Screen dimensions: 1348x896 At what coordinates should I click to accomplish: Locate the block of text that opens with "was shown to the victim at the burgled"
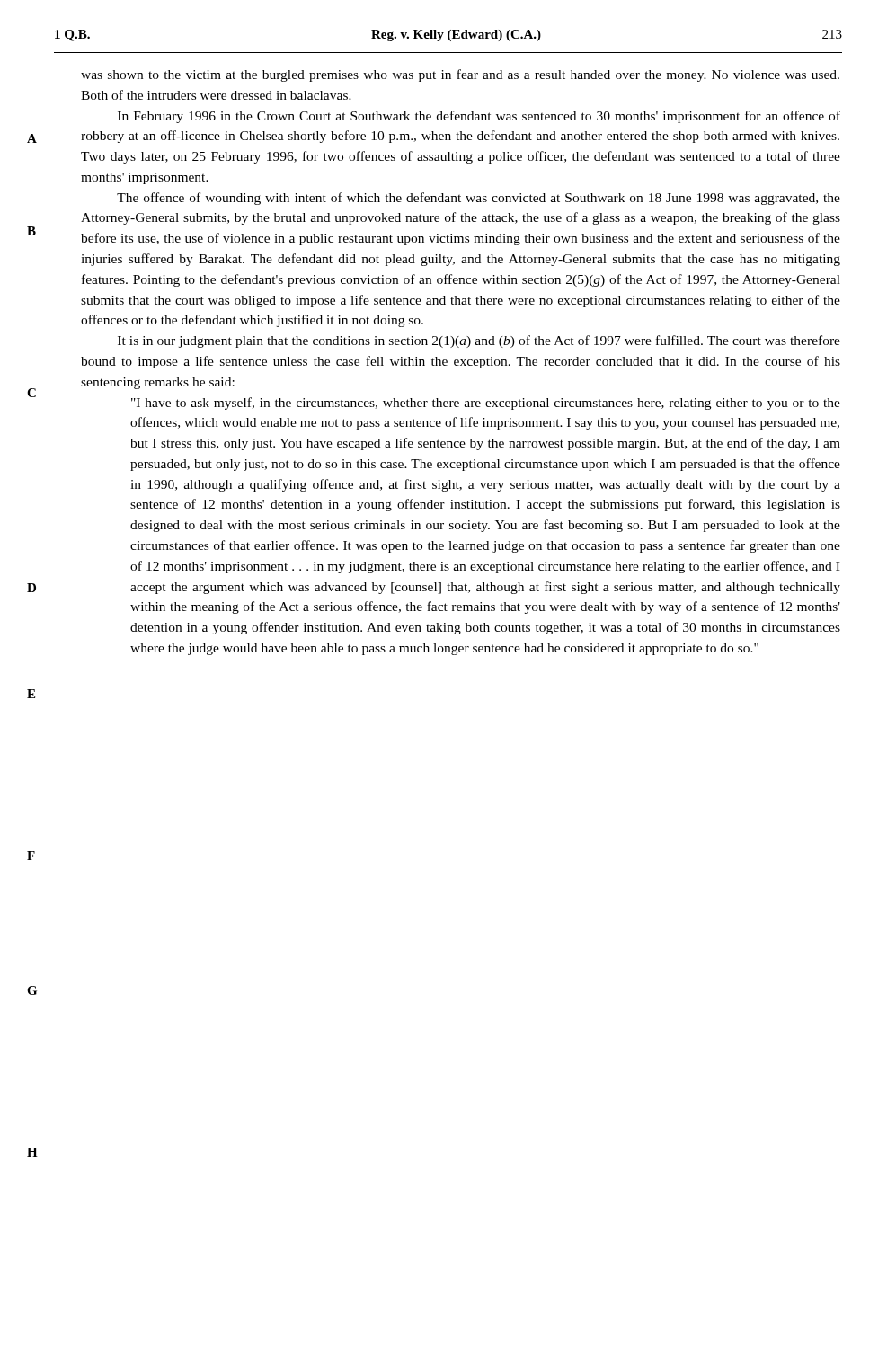click(x=461, y=84)
